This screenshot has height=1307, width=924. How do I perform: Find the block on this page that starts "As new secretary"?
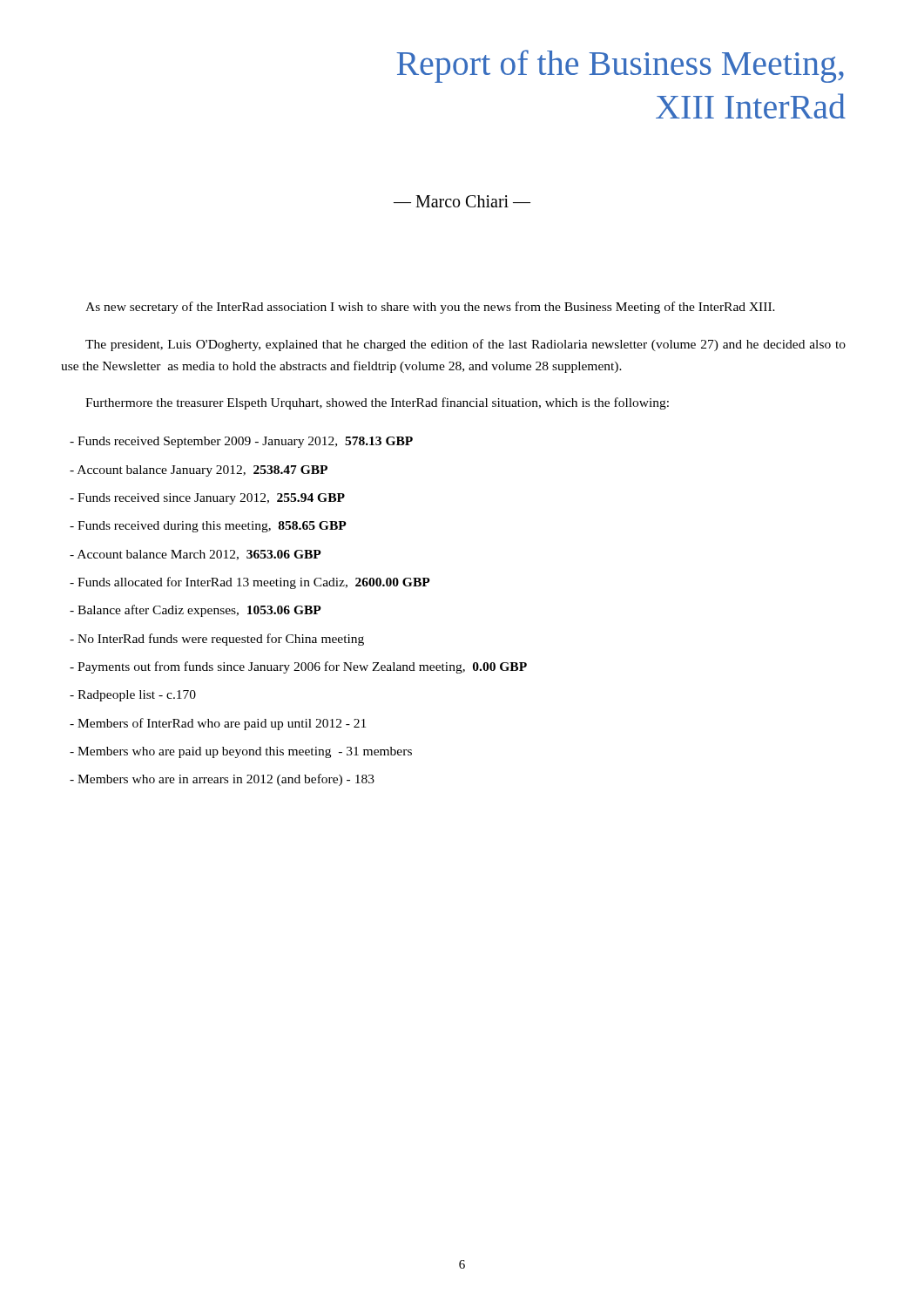click(x=430, y=306)
